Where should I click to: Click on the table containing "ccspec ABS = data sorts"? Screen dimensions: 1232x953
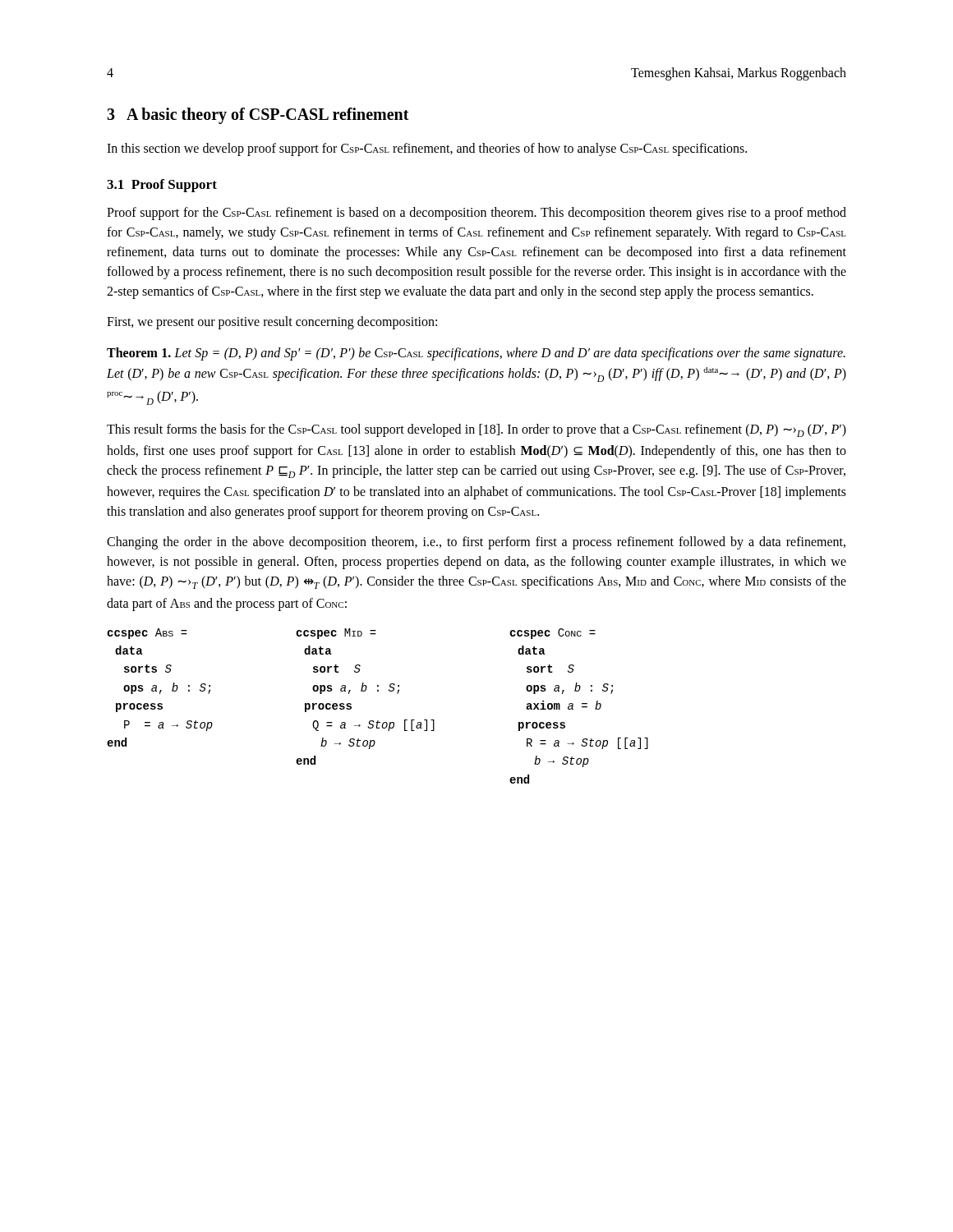click(476, 707)
